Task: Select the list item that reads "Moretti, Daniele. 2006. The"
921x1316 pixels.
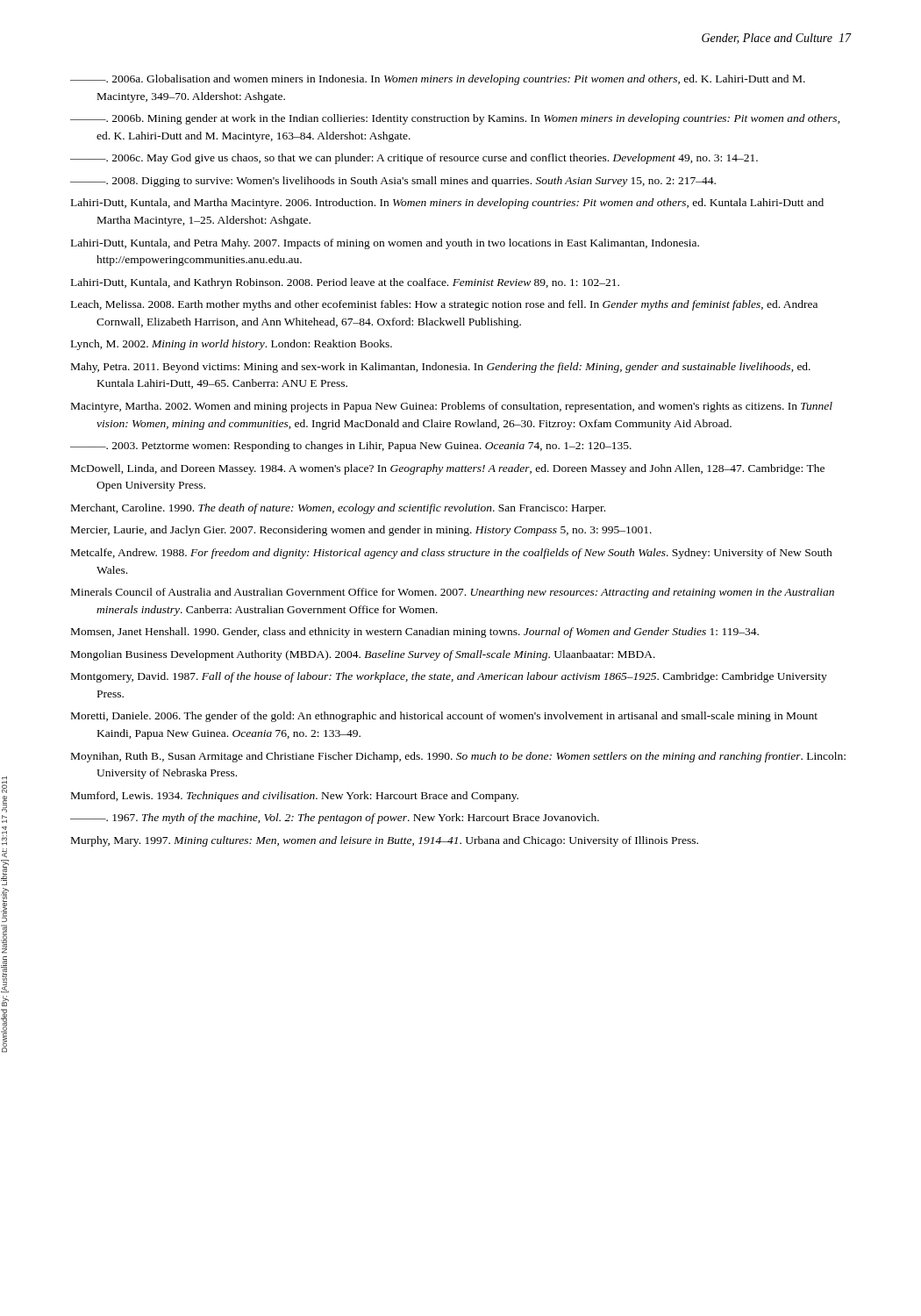Action: 444,724
